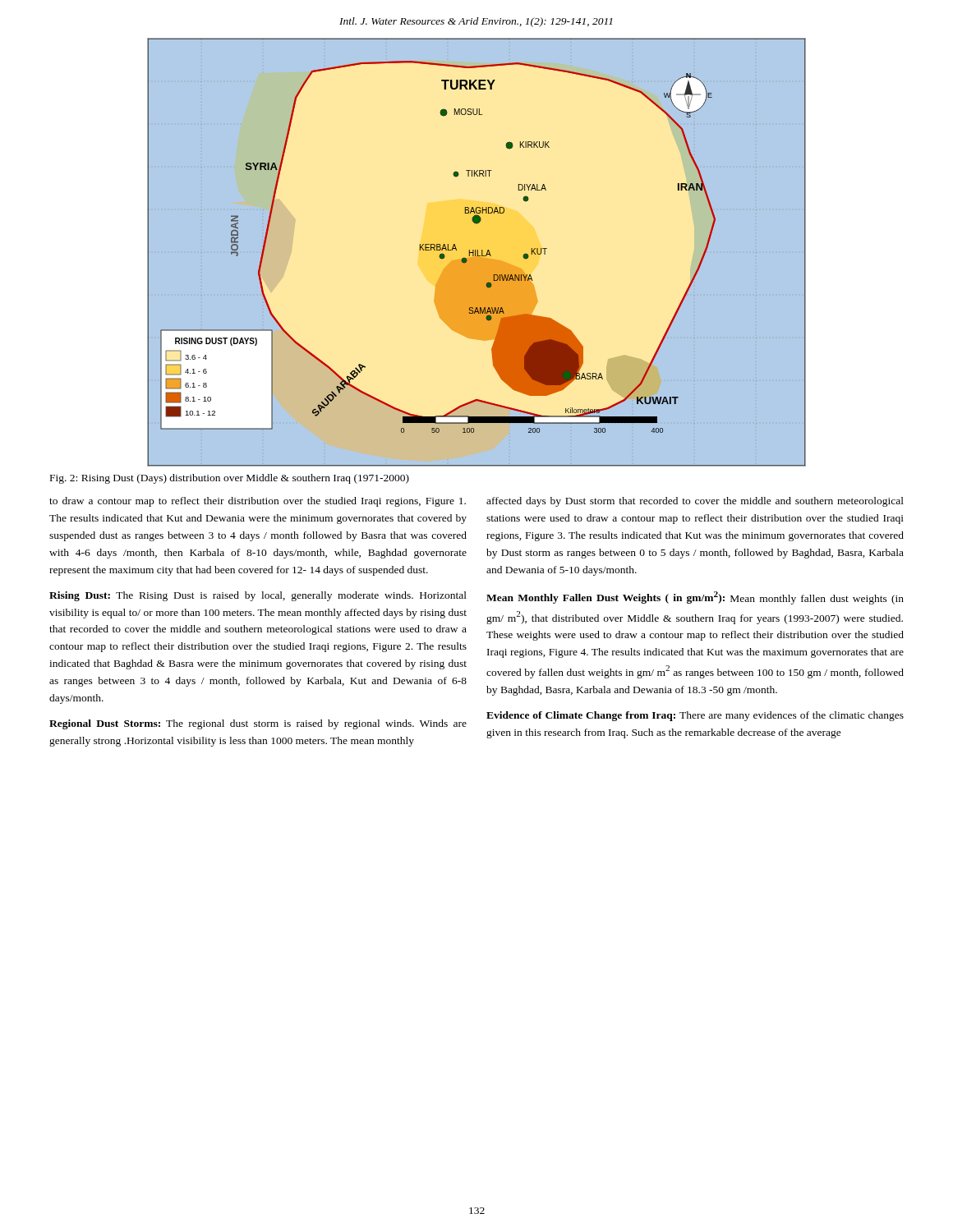Navigate to the block starting "Evidence of Climate Change from"
This screenshot has width=953, height=1232.
point(695,723)
